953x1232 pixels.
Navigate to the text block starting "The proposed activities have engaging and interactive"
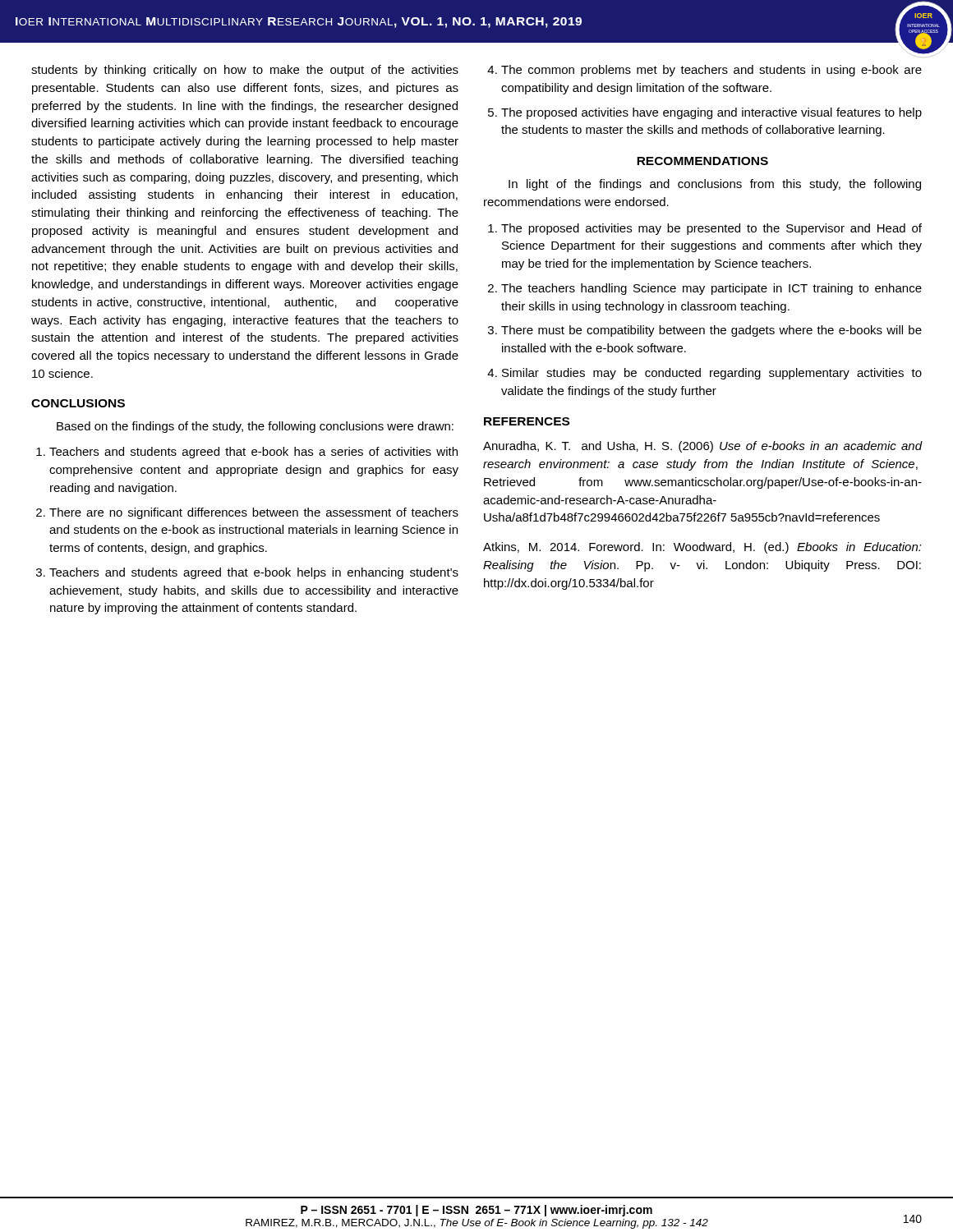(x=711, y=121)
